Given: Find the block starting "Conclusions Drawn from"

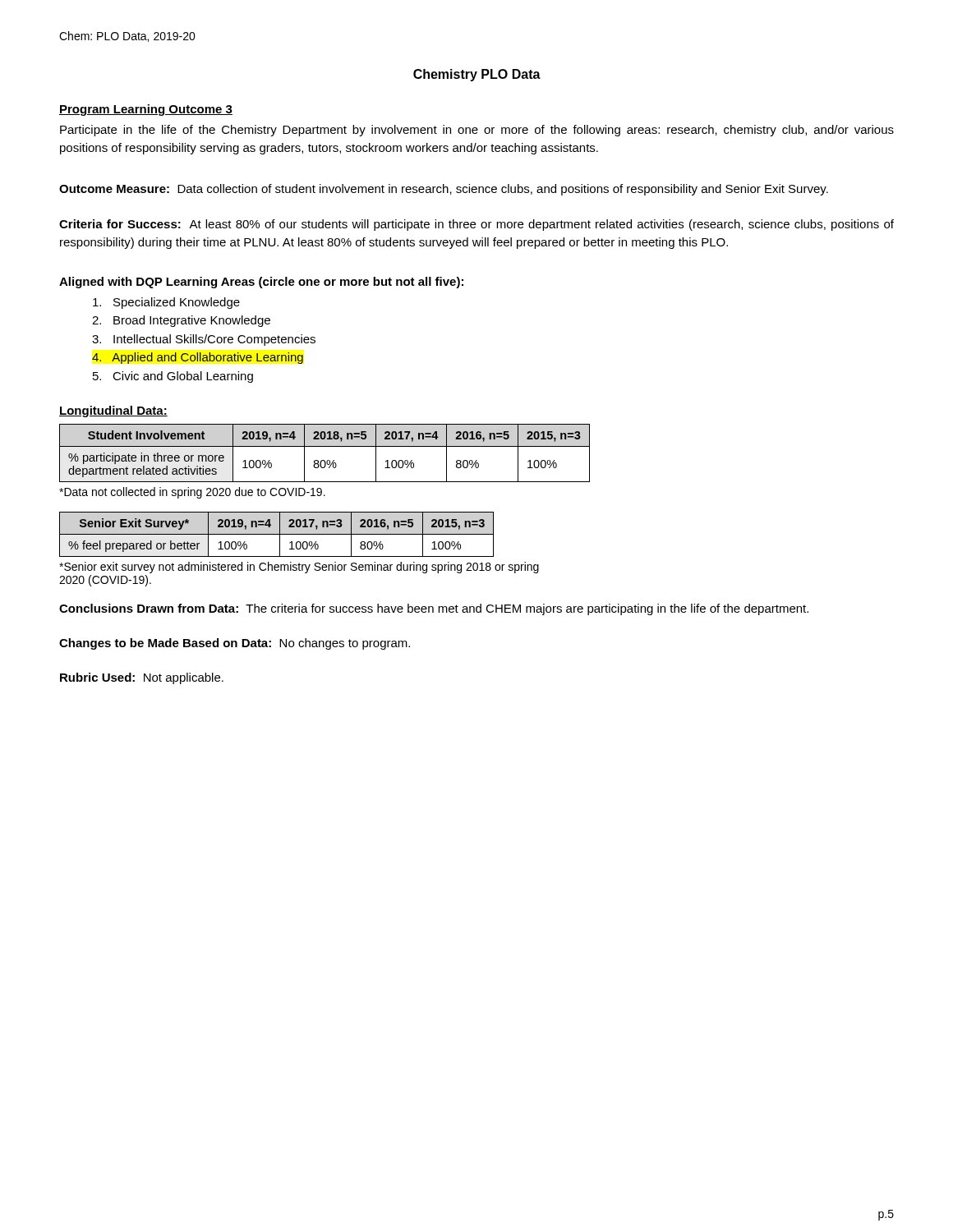Looking at the screenshot, I should pyautogui.click(x=434, y=608).
